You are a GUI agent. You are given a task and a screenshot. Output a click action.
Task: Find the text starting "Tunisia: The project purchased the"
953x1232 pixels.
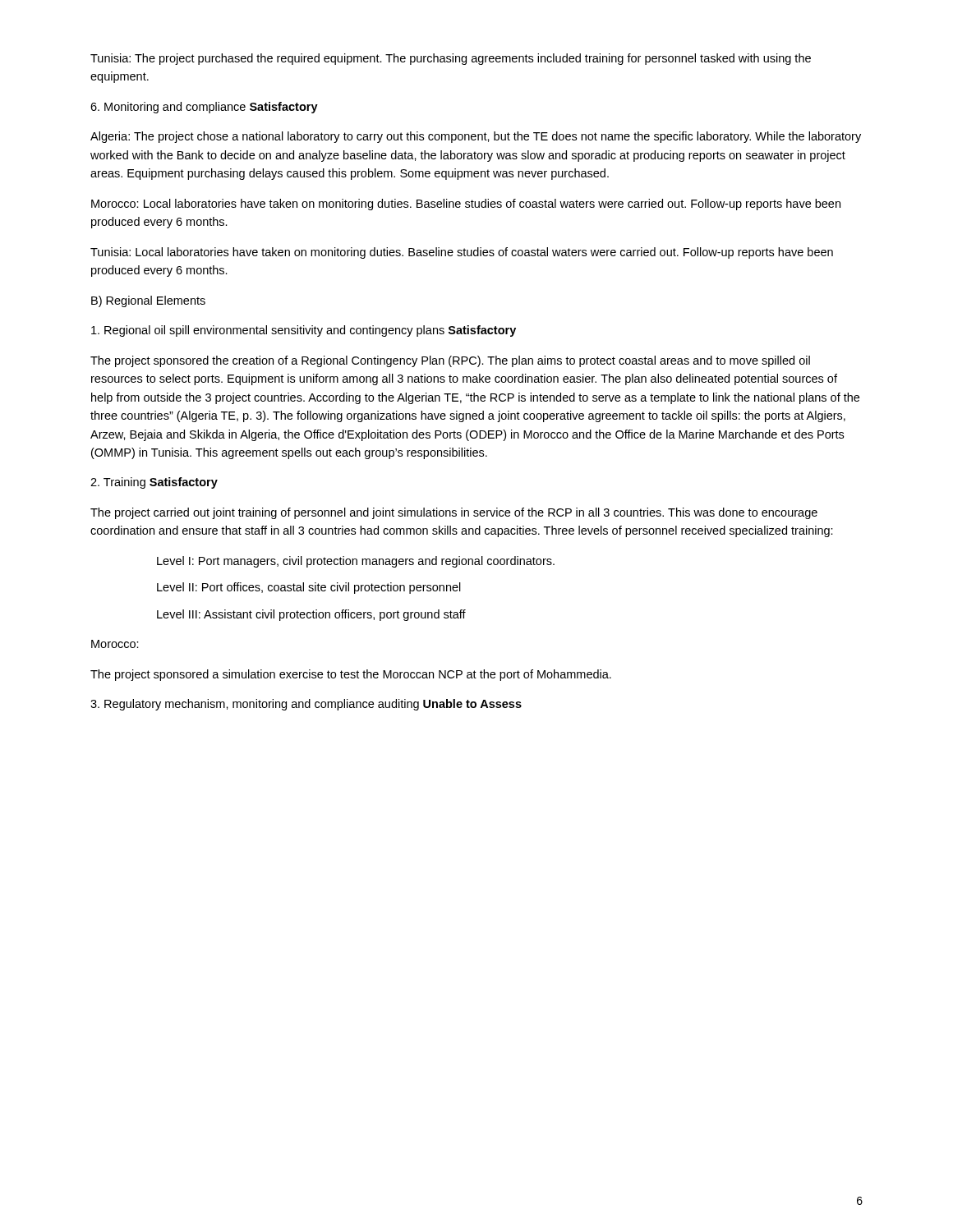pos(451,68)
